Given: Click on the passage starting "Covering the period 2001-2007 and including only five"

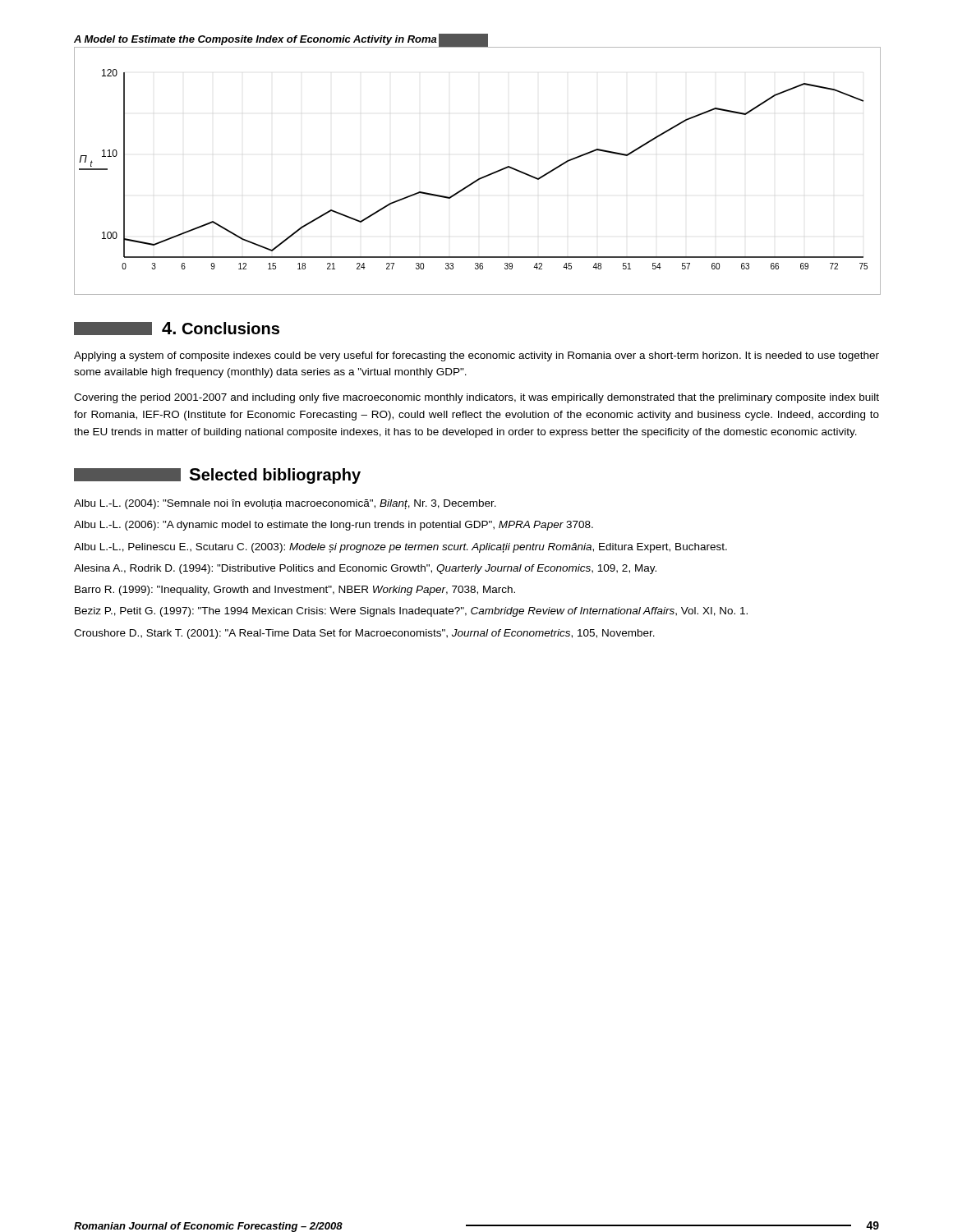Looking at the screenshot, I should (x=476, y=415).
